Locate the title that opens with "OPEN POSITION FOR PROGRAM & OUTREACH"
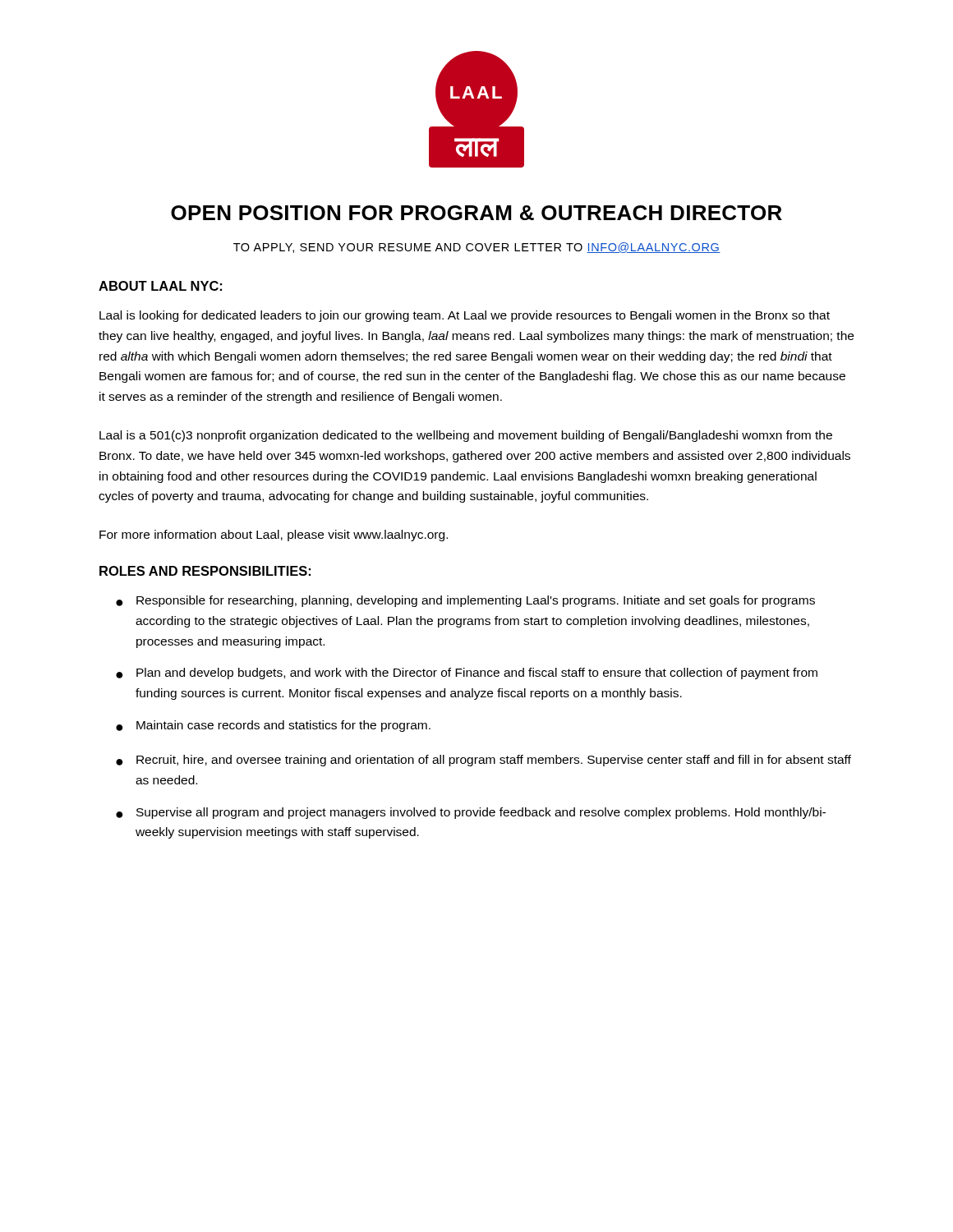 tap(476, 213)
